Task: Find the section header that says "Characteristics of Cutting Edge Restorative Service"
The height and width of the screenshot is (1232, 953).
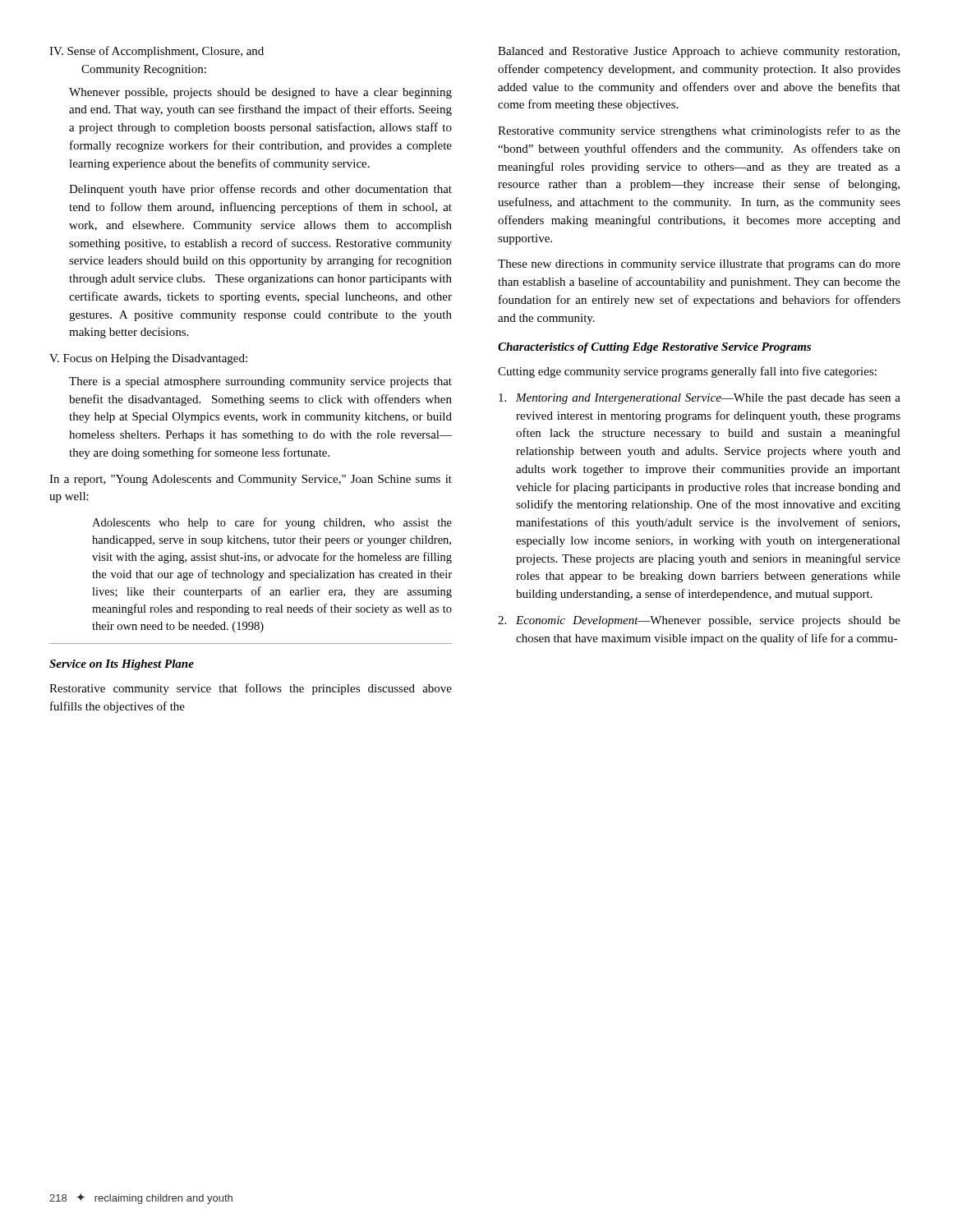Action: pyautogui.click(x=655, y=347)
